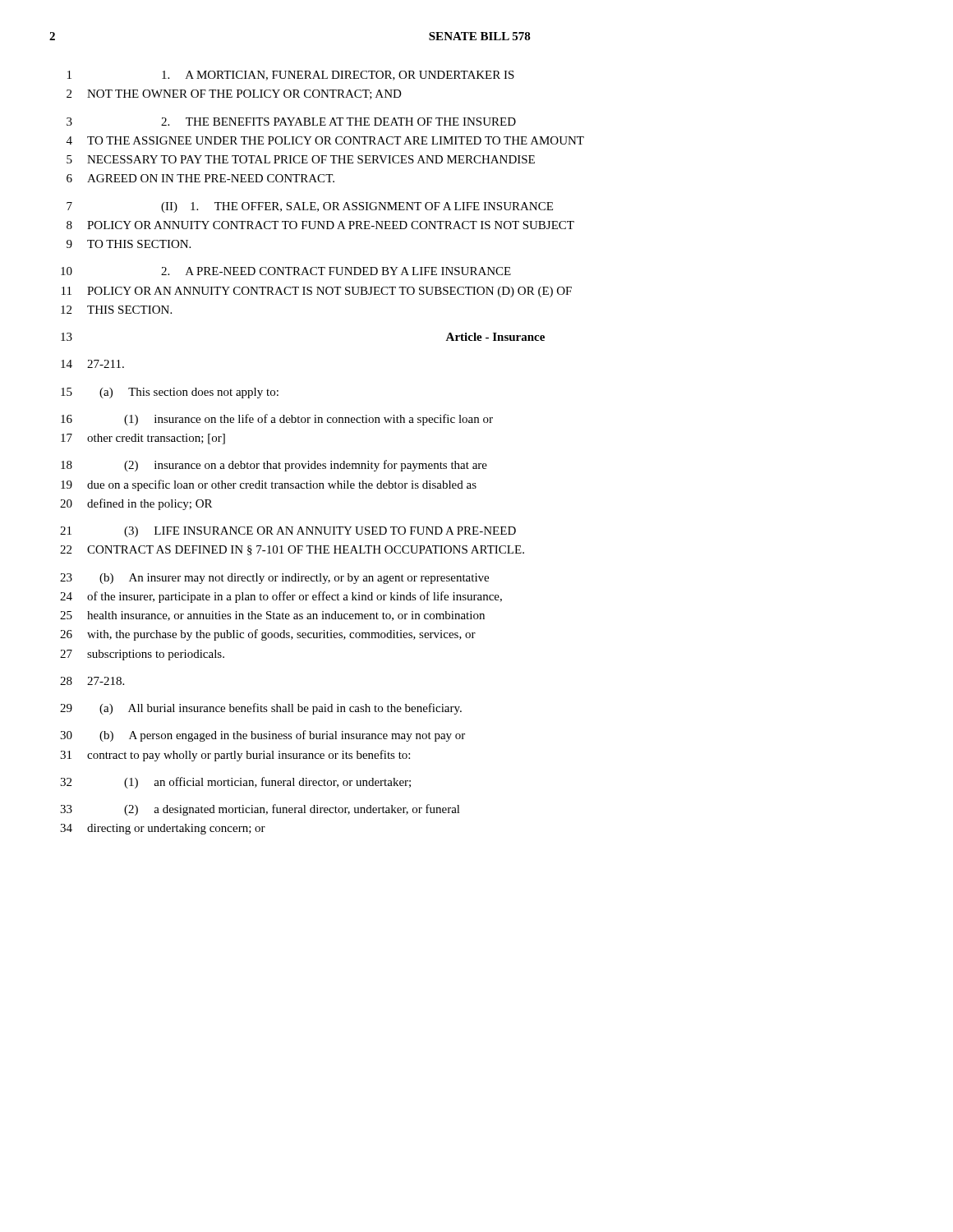Find the block on this page that starts "32 (1) an official mortician,"

[x=235, y=783]
